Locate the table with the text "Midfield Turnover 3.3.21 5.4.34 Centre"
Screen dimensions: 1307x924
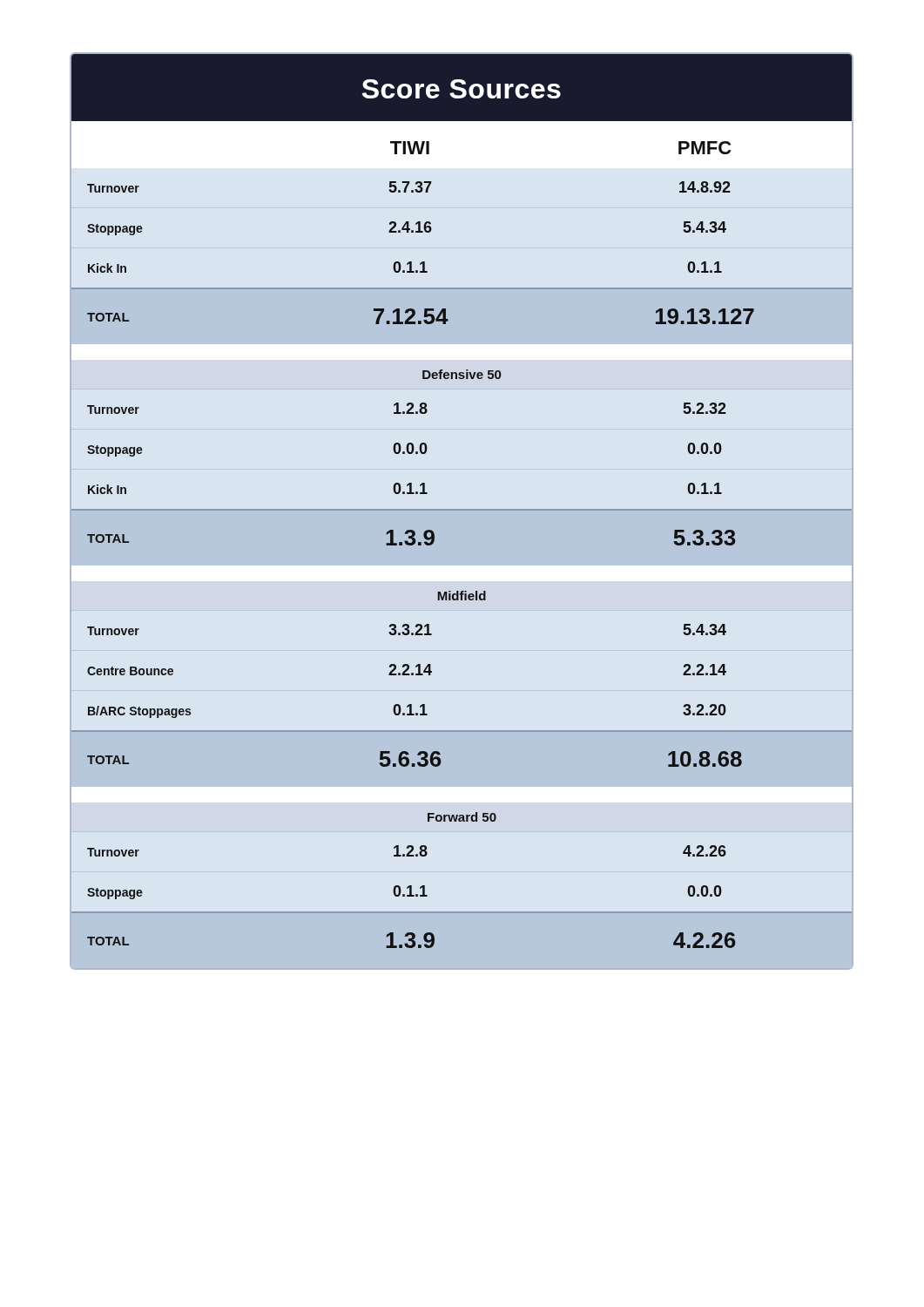(462, 684)
